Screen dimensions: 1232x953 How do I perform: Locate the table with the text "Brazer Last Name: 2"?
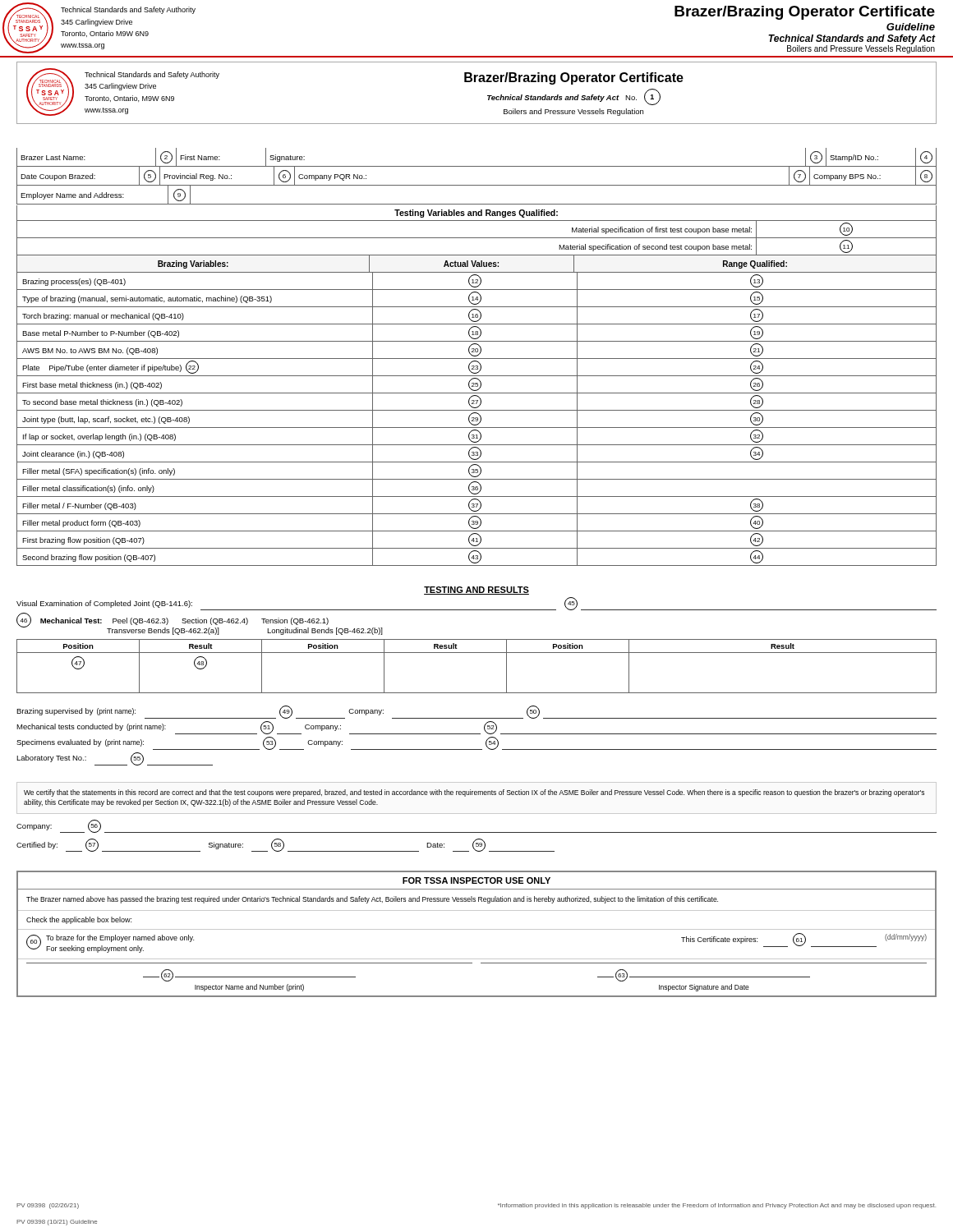[476, 176]
